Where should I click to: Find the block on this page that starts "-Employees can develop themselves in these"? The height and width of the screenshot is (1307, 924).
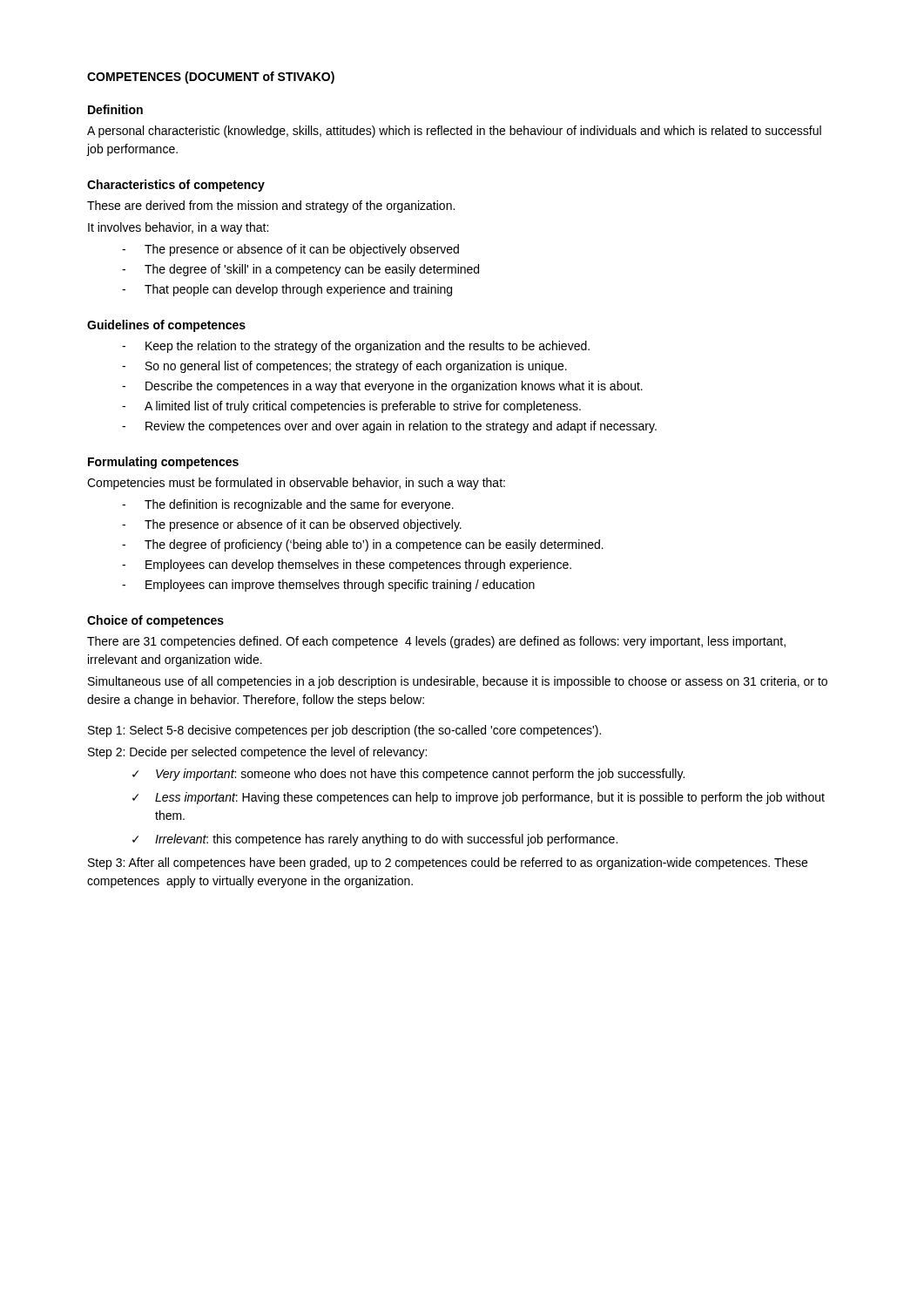click(347, 565)
